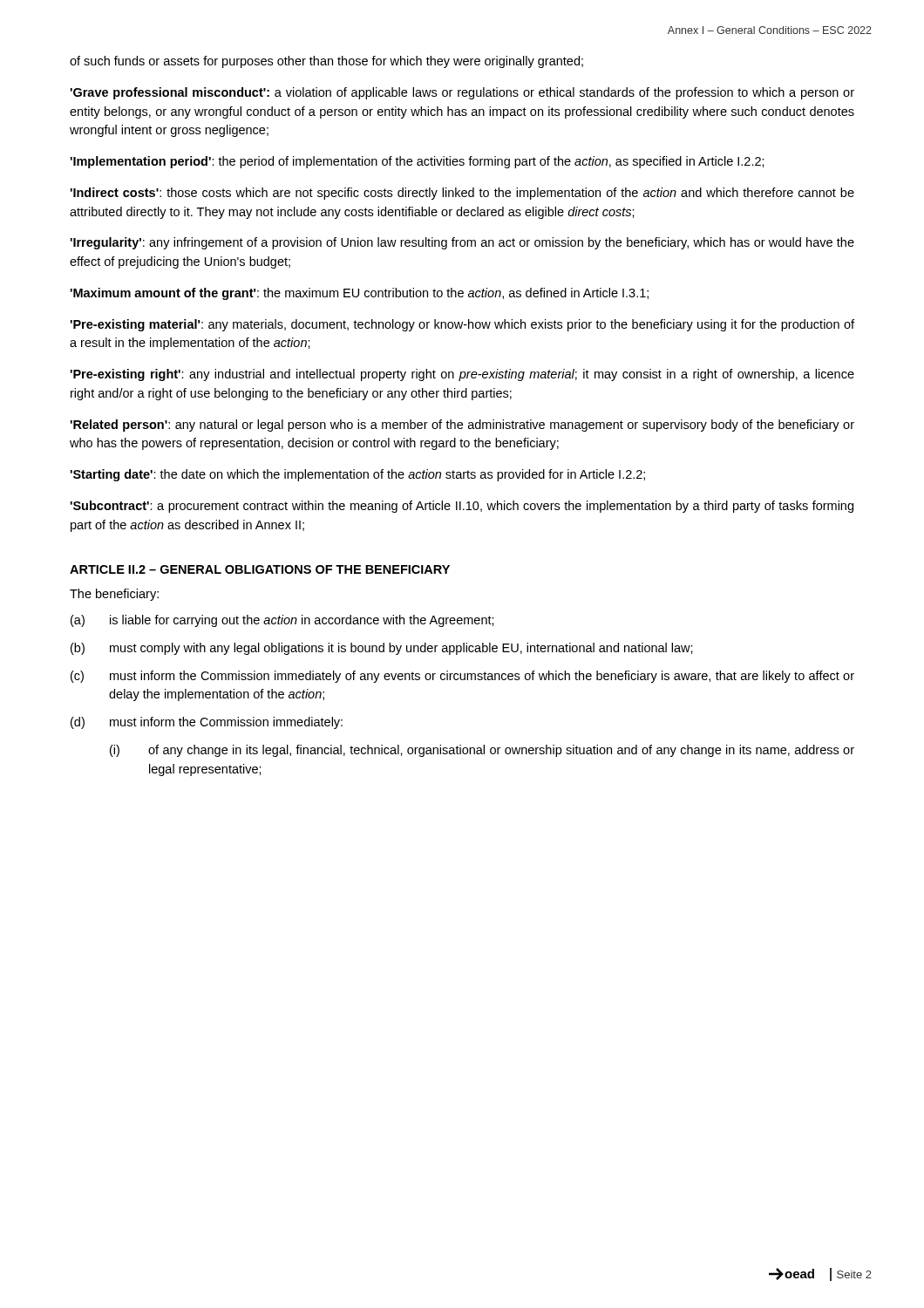Image resolution: width=924 pixels, height=1308 pixels.
Task: Select the section header containing "ARTICLE II.2 – GENERAL"
Action: (260, 570)
